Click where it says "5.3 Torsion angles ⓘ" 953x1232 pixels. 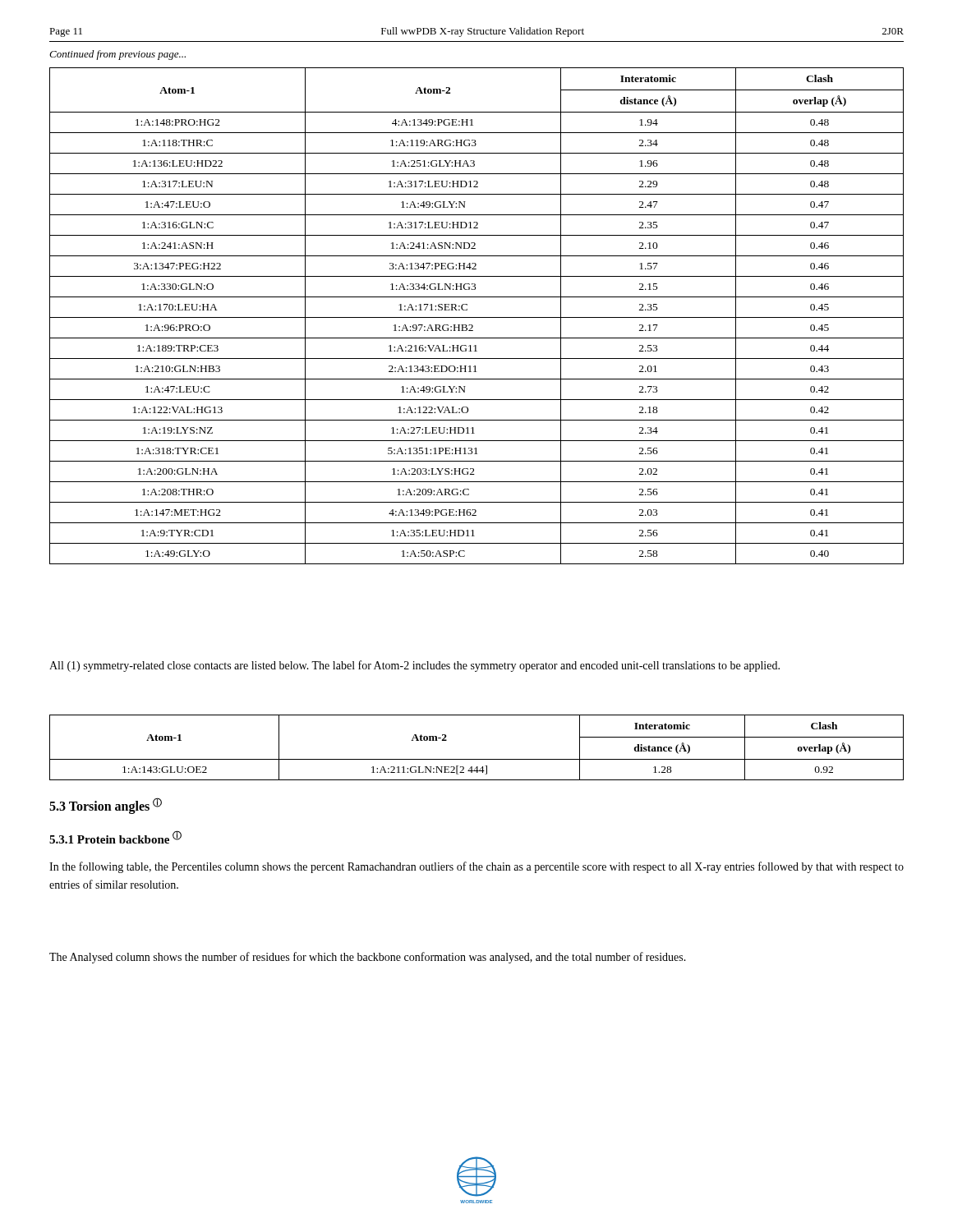click(x=106, y=805)
